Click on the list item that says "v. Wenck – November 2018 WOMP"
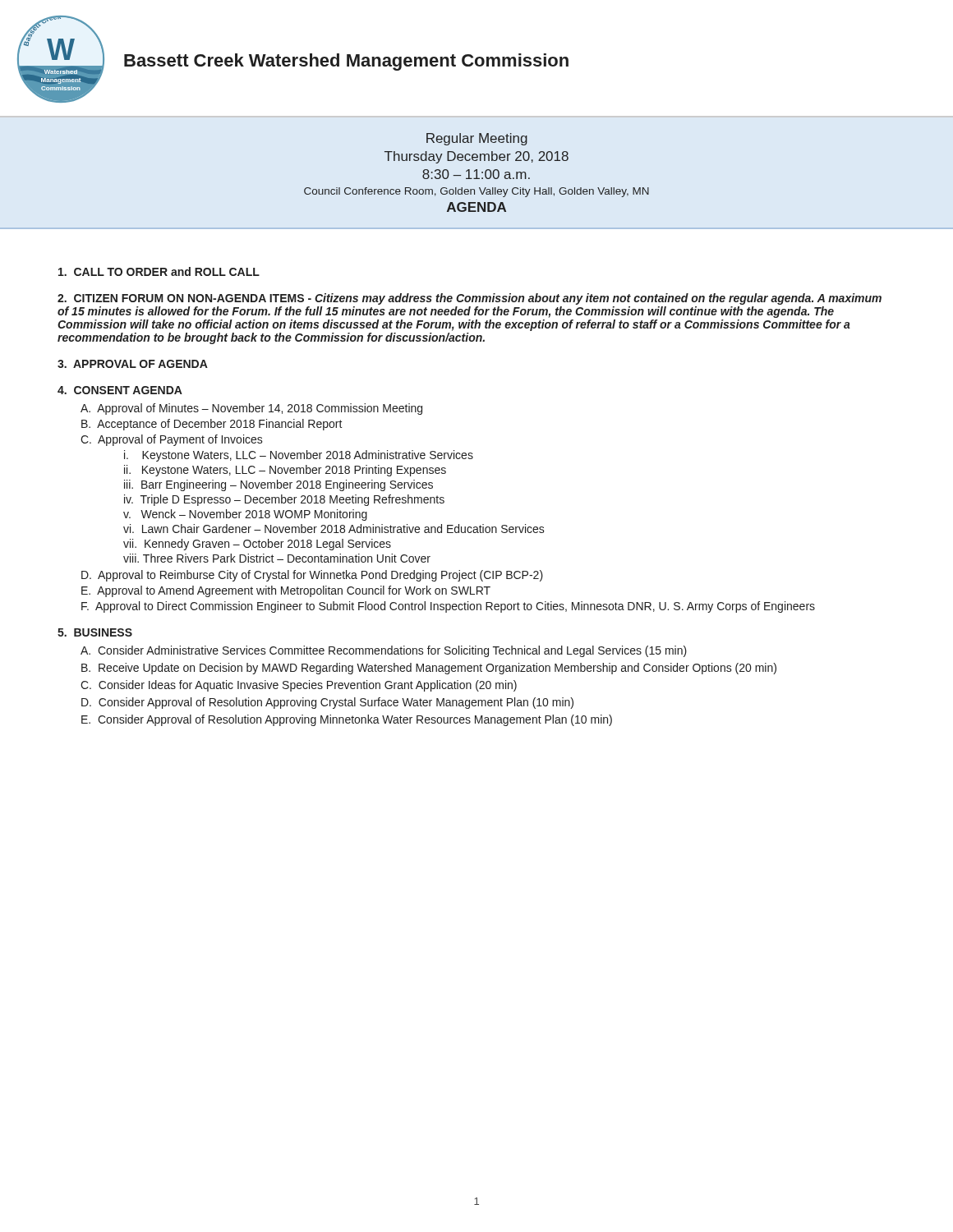953x1232 pixels. pyautogui.click(x=245, y=514)
